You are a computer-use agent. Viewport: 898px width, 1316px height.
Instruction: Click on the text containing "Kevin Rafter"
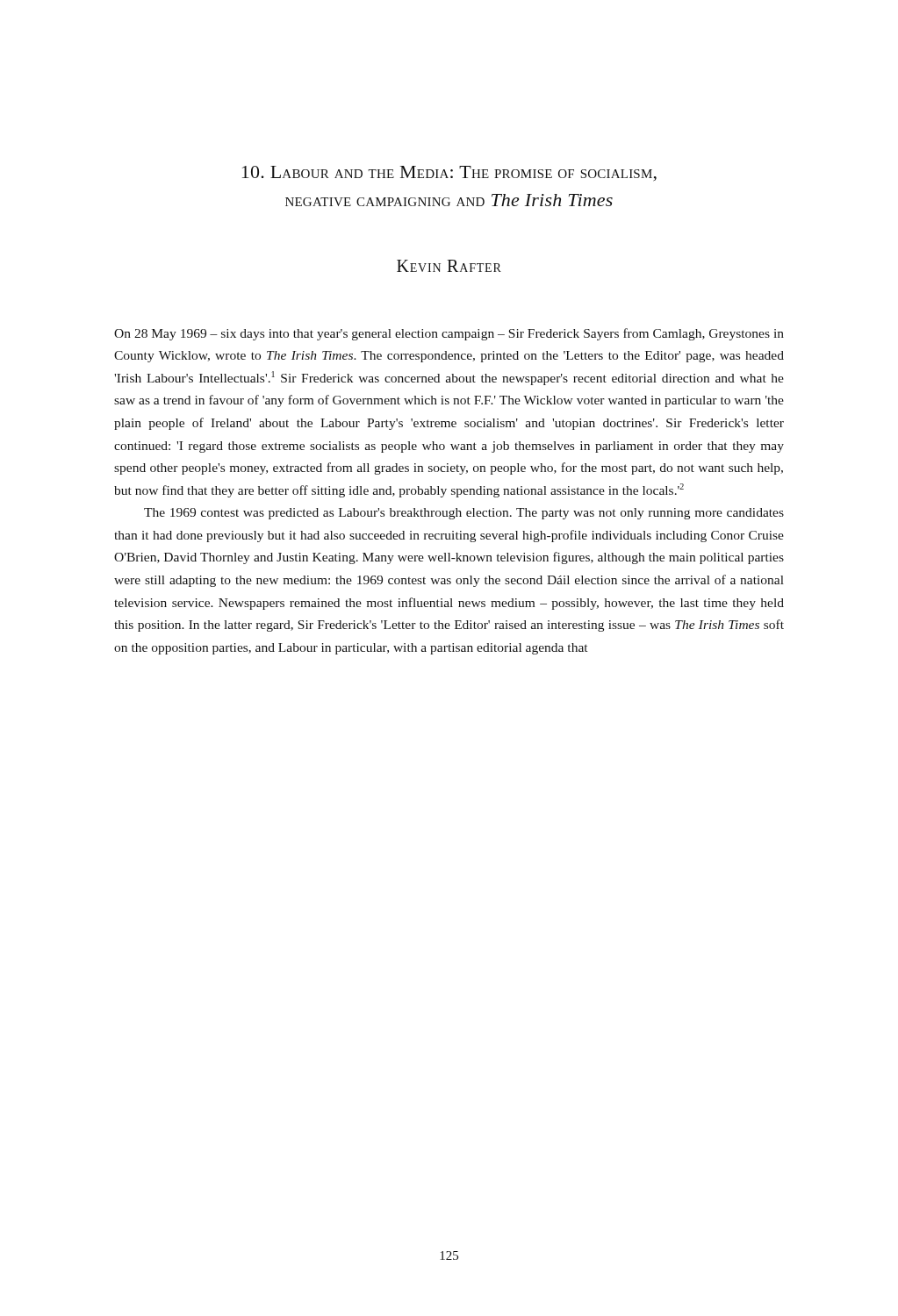(449, 266)
